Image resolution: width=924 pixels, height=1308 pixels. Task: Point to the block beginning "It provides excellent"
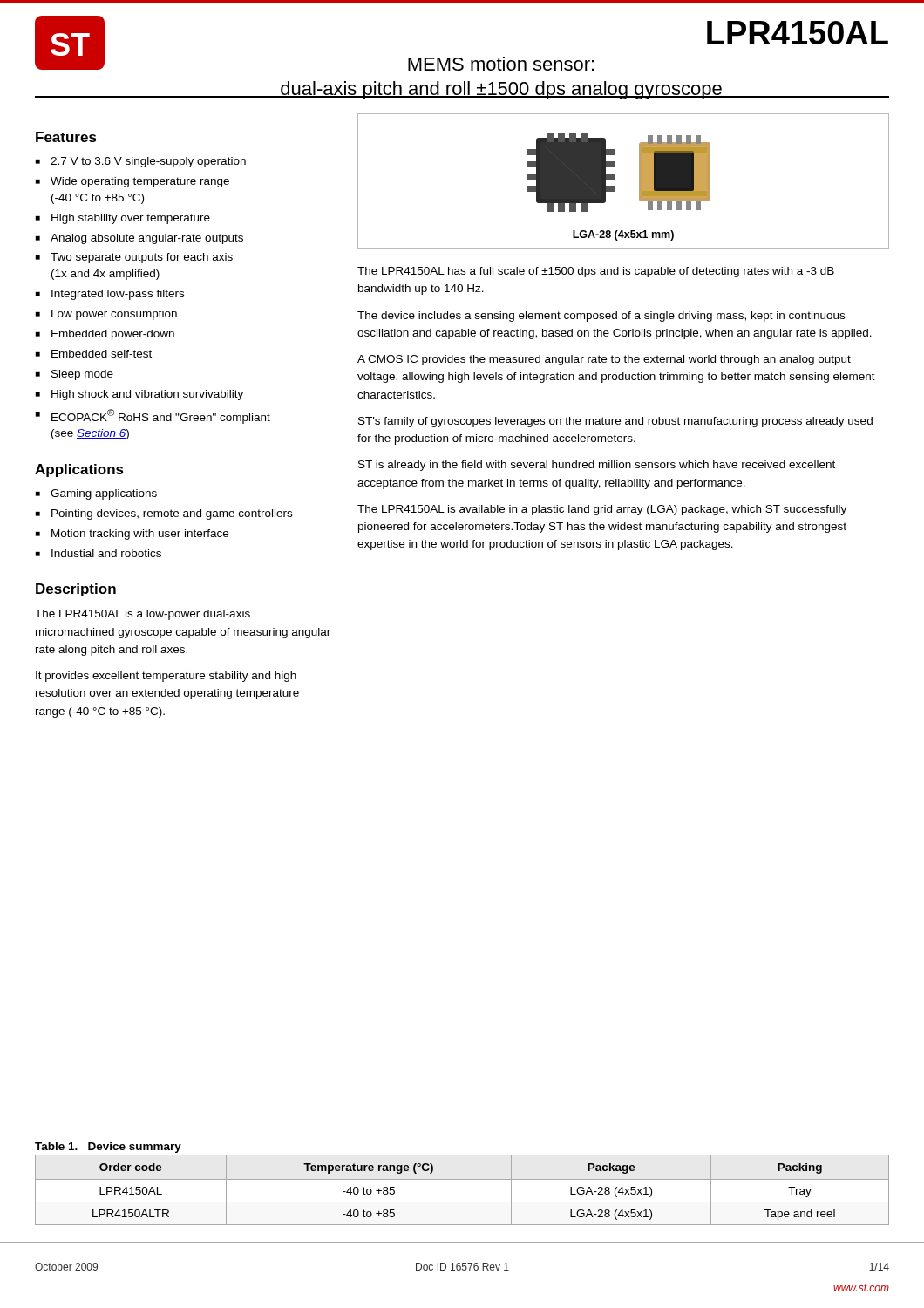[x=167, y=693]
